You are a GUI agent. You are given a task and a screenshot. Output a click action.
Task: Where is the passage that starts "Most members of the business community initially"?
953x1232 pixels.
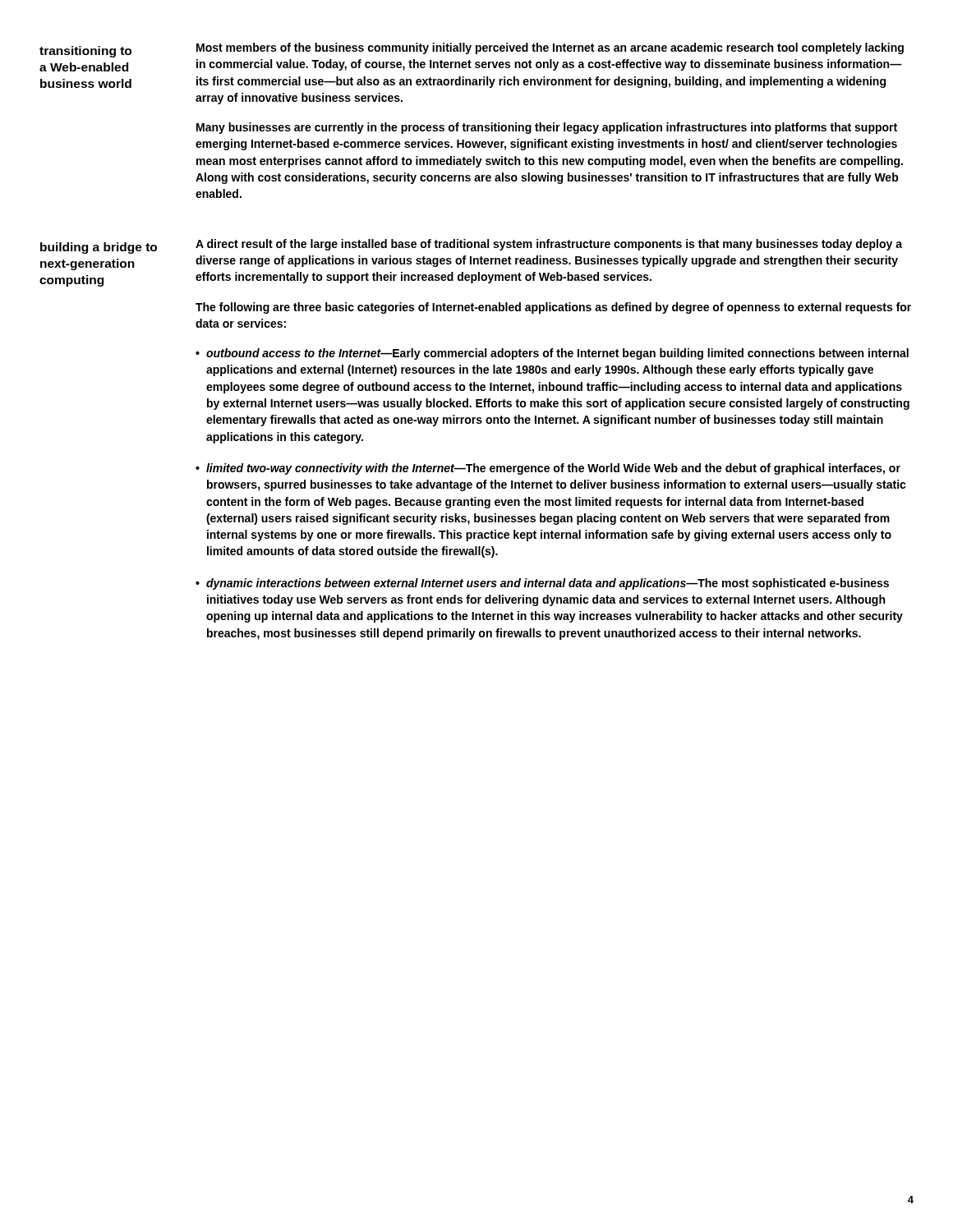pos(550,73)
